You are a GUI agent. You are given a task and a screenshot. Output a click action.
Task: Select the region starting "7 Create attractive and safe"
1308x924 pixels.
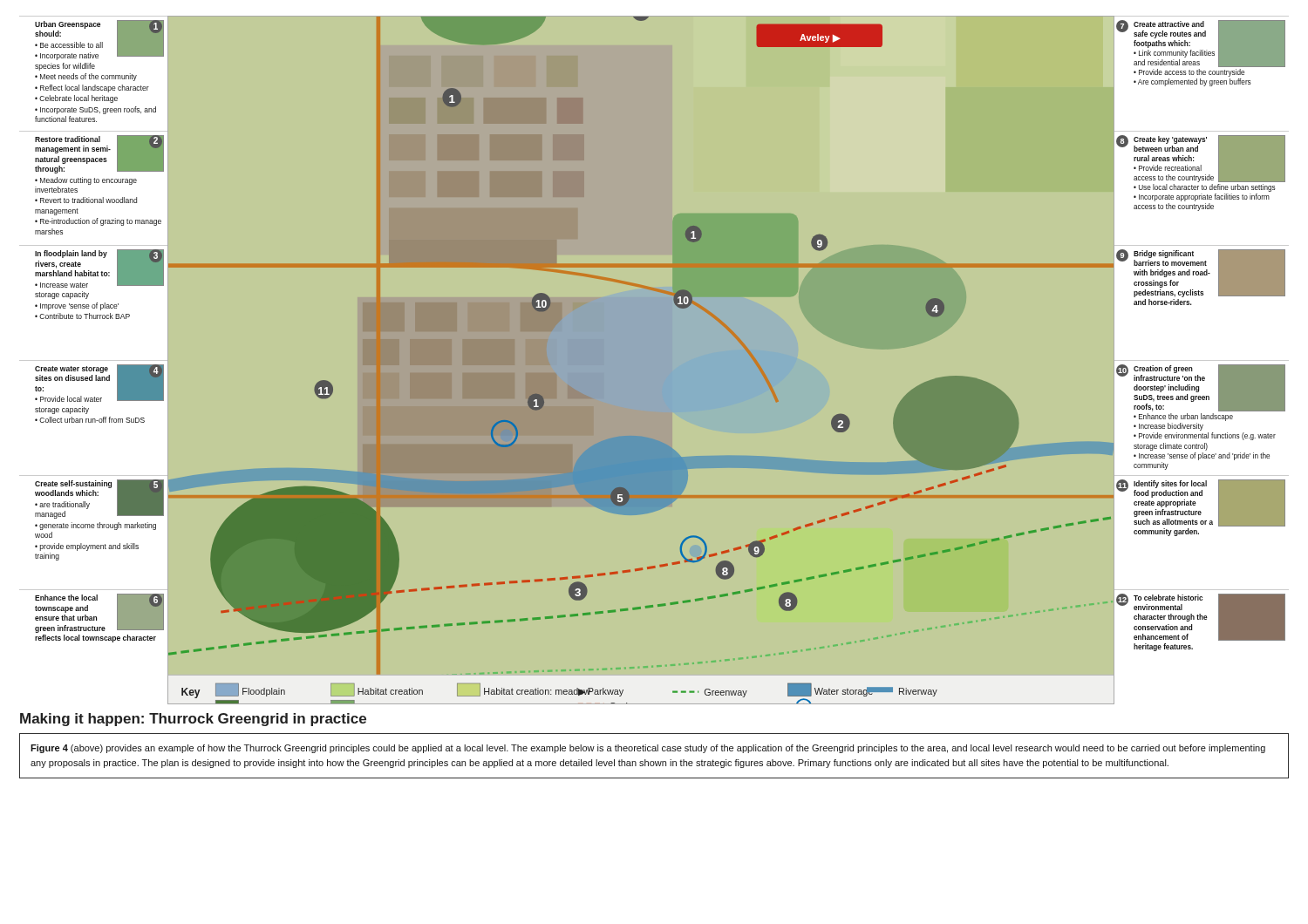pos(1201,54)
